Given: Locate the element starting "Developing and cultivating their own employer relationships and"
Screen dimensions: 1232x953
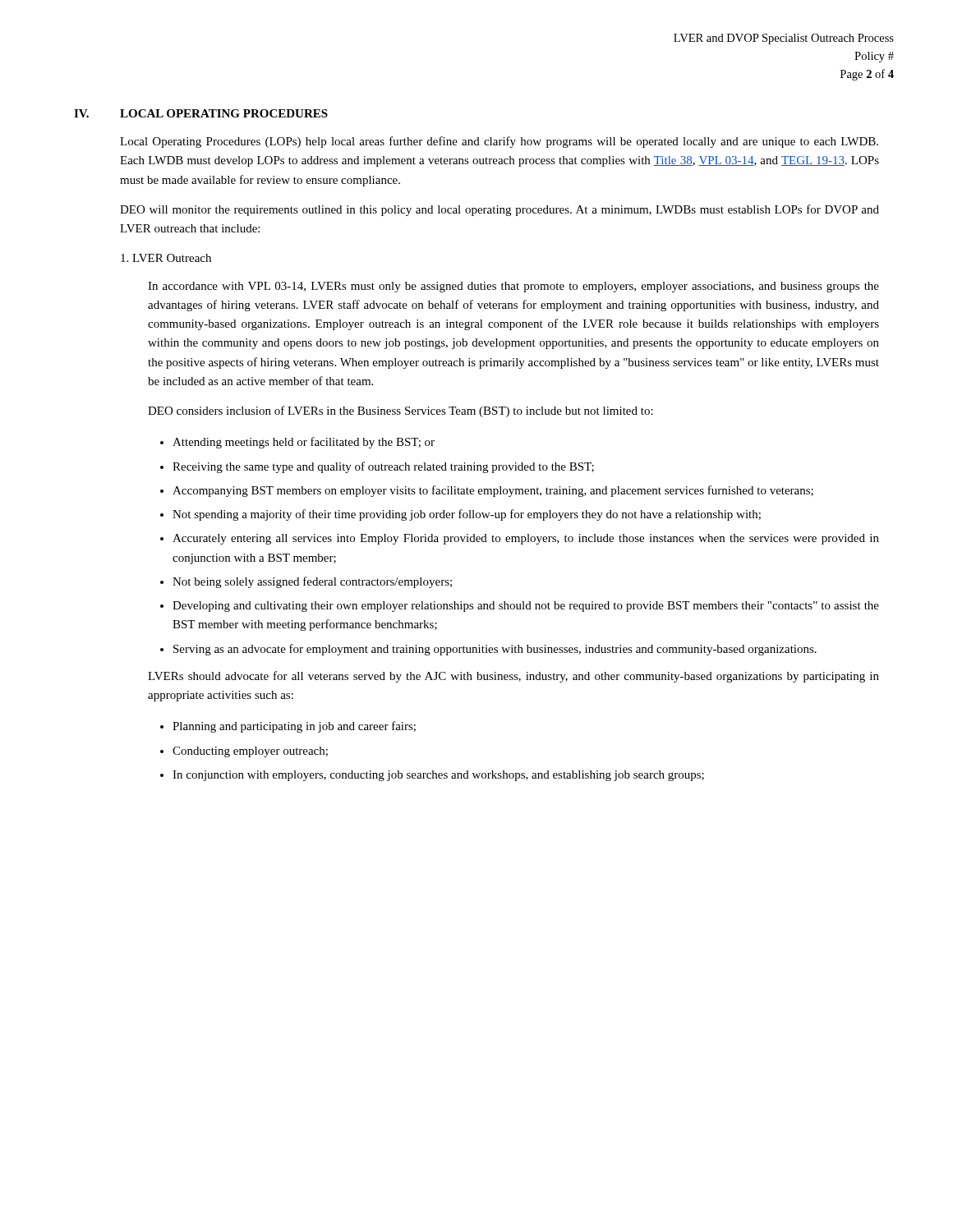Looking at the screenshot, I should [526, 615].
